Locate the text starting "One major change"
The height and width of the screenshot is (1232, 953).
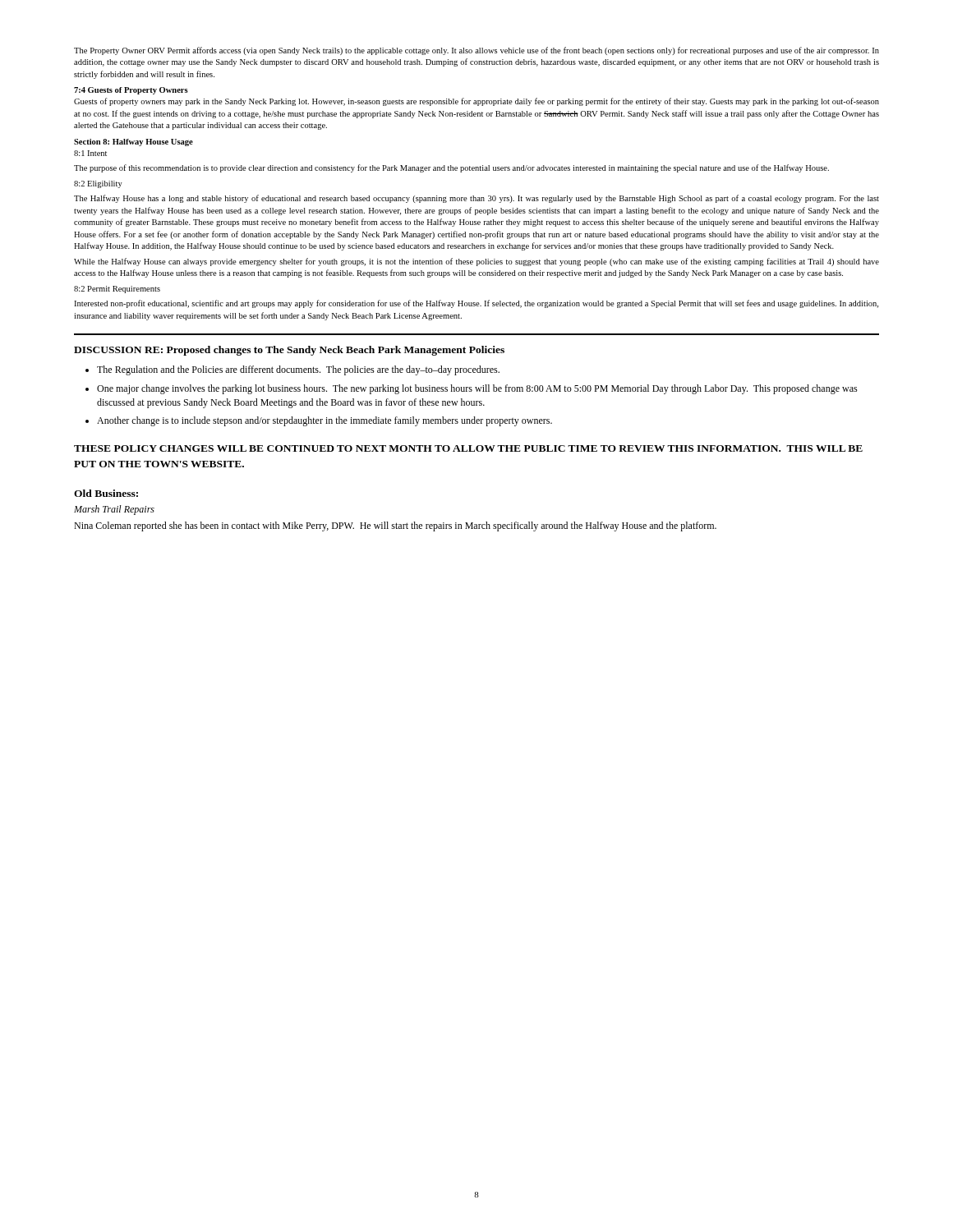(477, 395)
